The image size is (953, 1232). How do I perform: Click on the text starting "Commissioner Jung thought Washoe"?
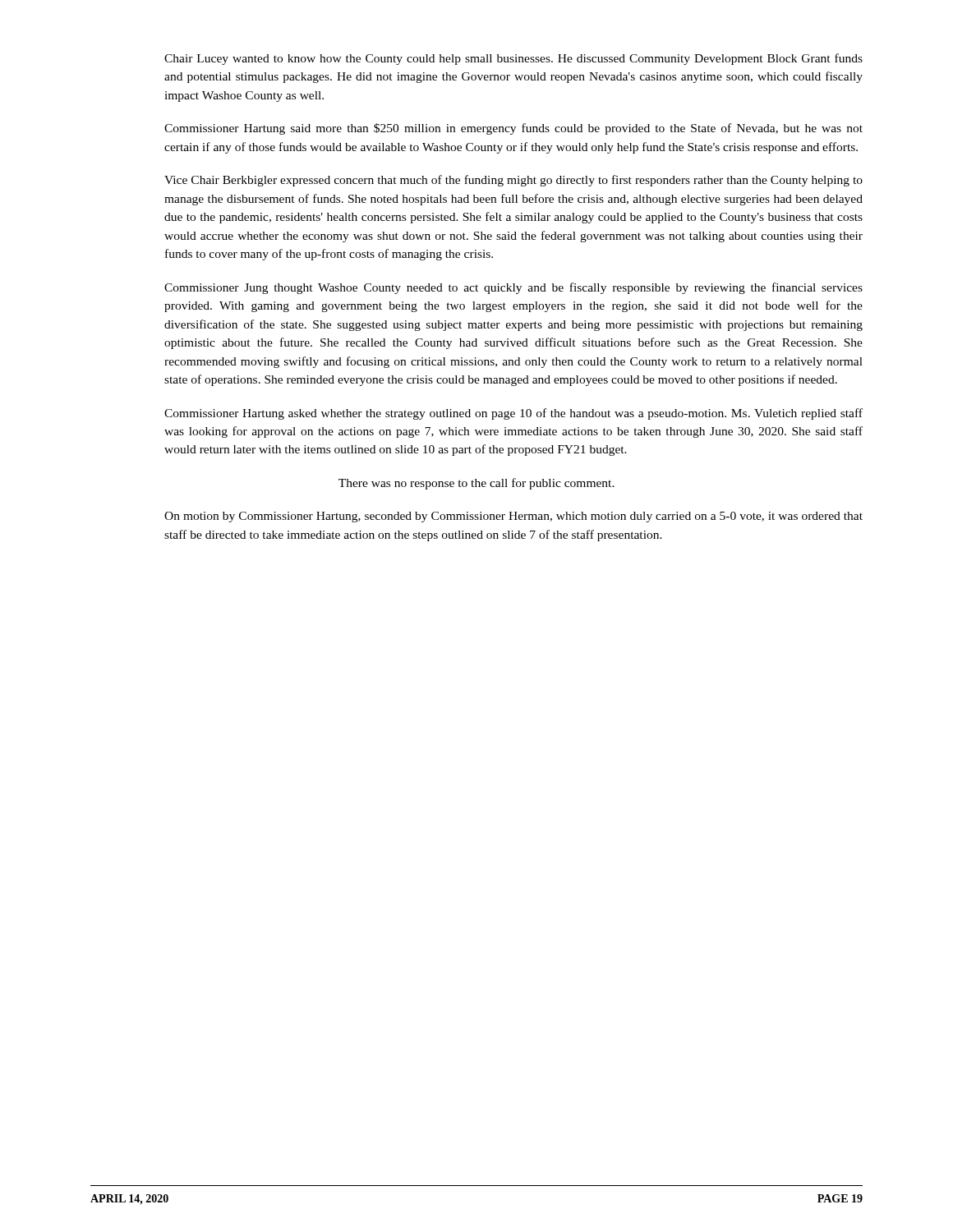[x=513, y=333]
